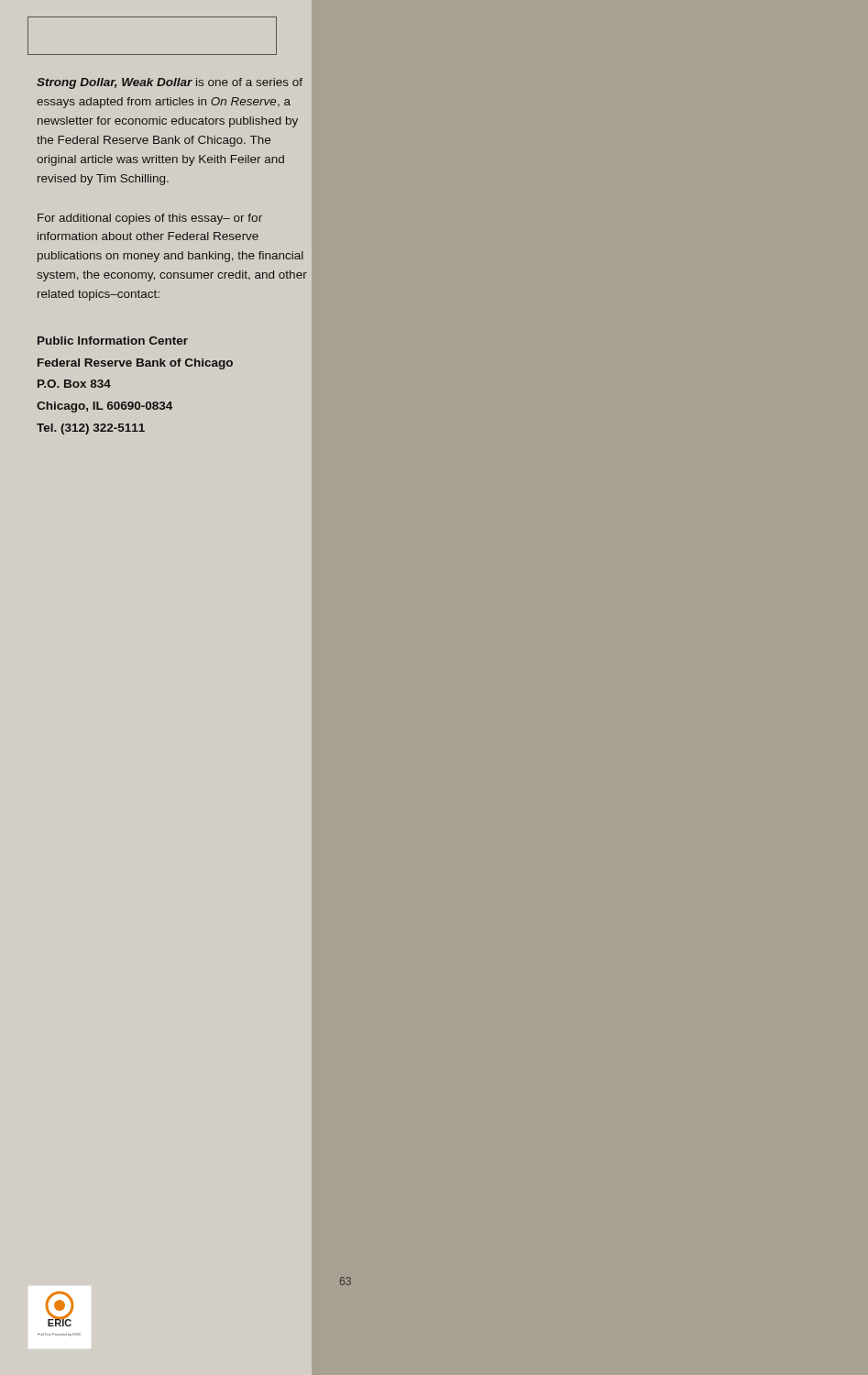Find the text block starting "For additional copies of this essay–"
Image resolution: width=868 pixels, height=1375 pixels.
coord(172,256)
